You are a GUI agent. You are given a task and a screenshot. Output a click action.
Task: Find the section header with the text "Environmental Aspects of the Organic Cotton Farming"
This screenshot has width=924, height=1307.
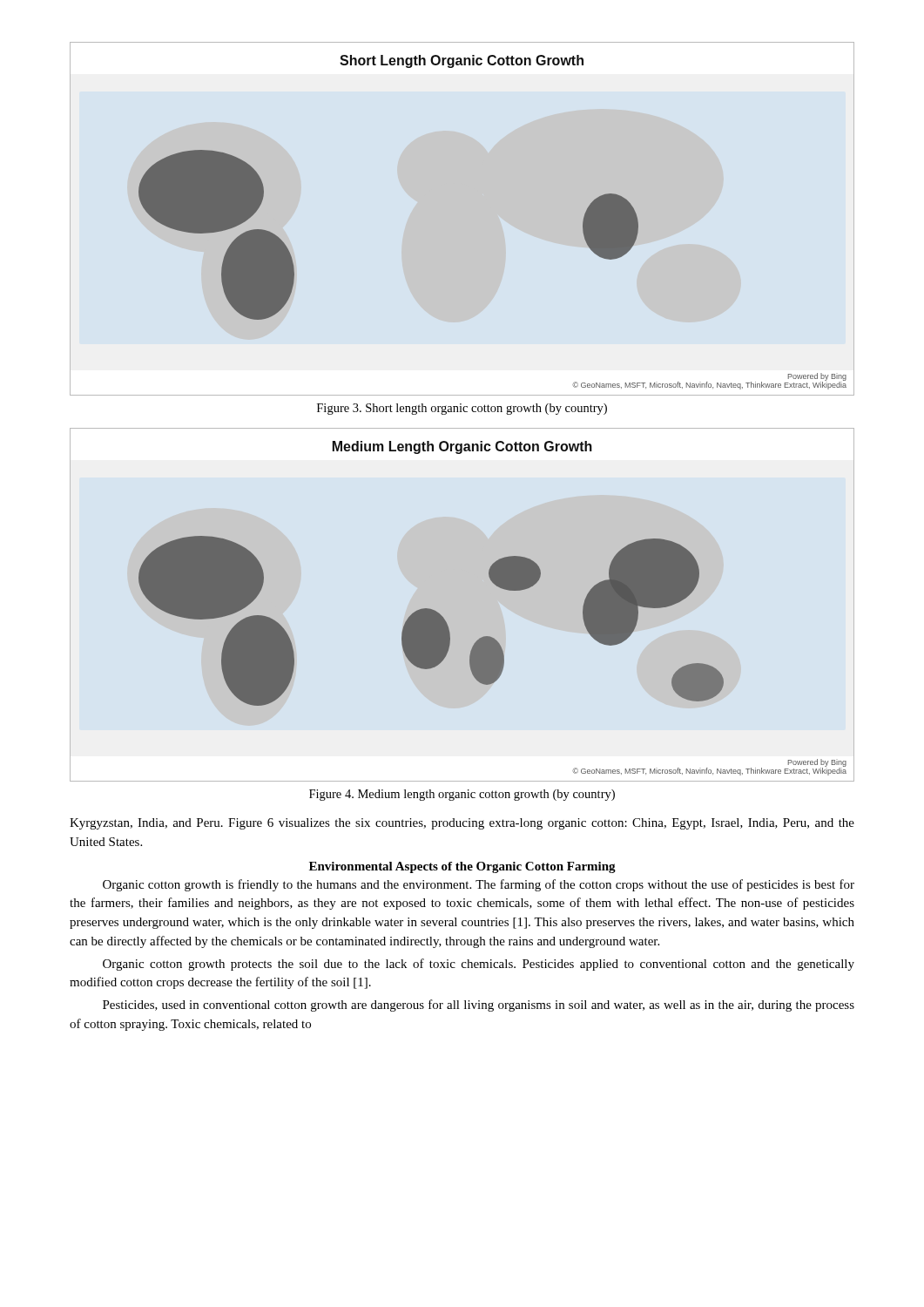(462, 866)
